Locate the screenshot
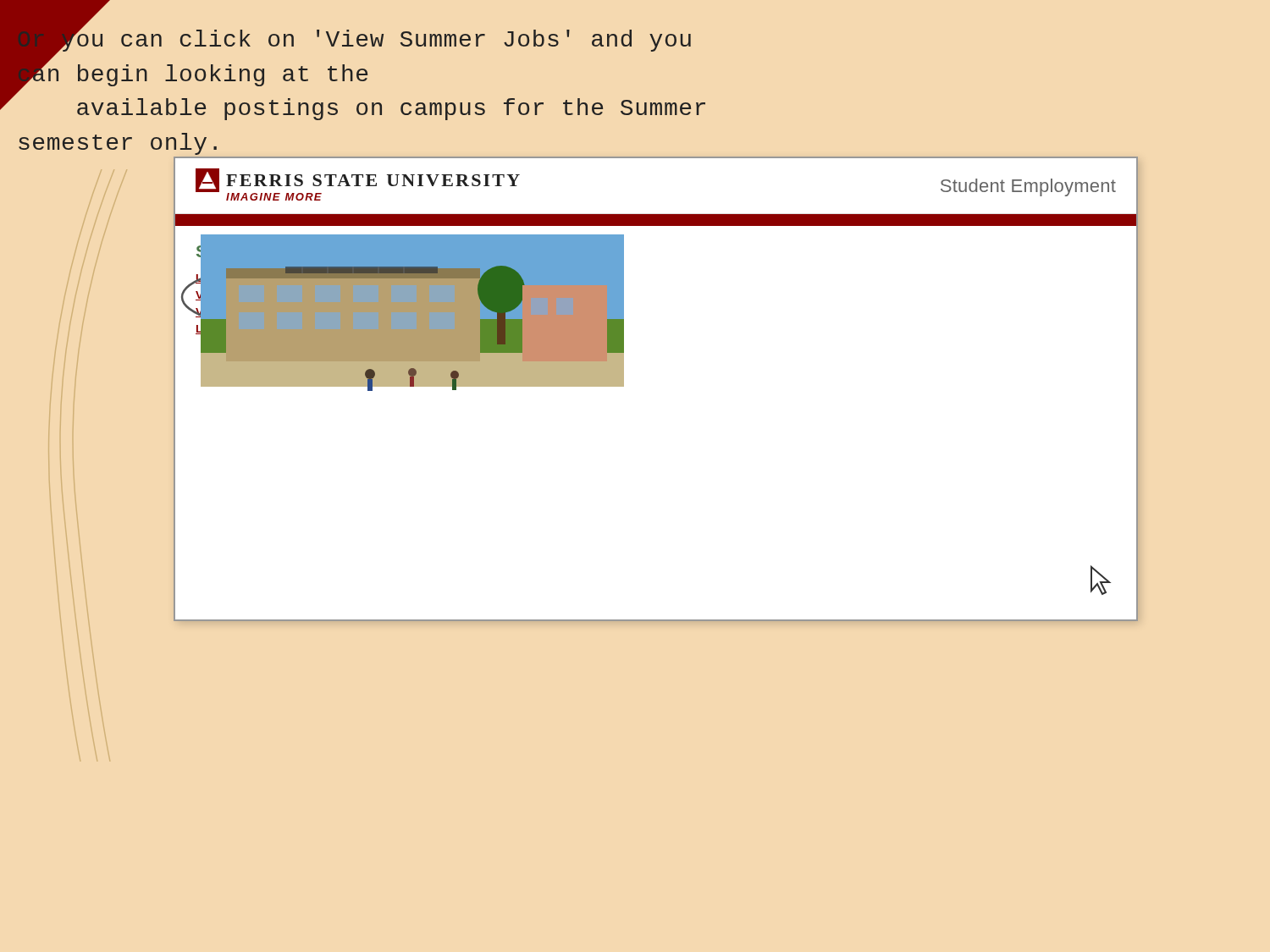The width and height of the screenshot is (1270, 952). tap(656, 389)
